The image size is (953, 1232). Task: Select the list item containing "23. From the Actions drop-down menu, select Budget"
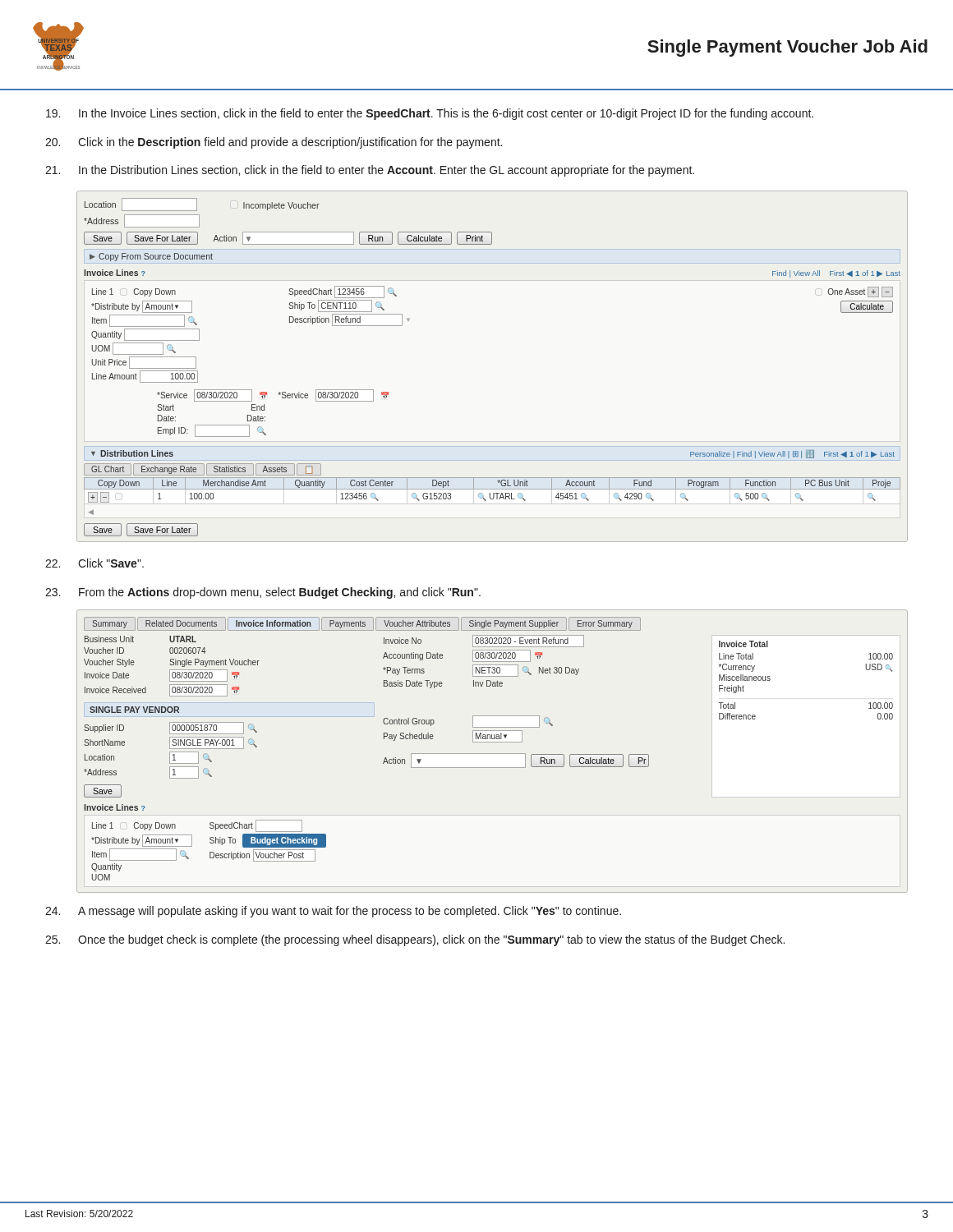tap(263, 593)
